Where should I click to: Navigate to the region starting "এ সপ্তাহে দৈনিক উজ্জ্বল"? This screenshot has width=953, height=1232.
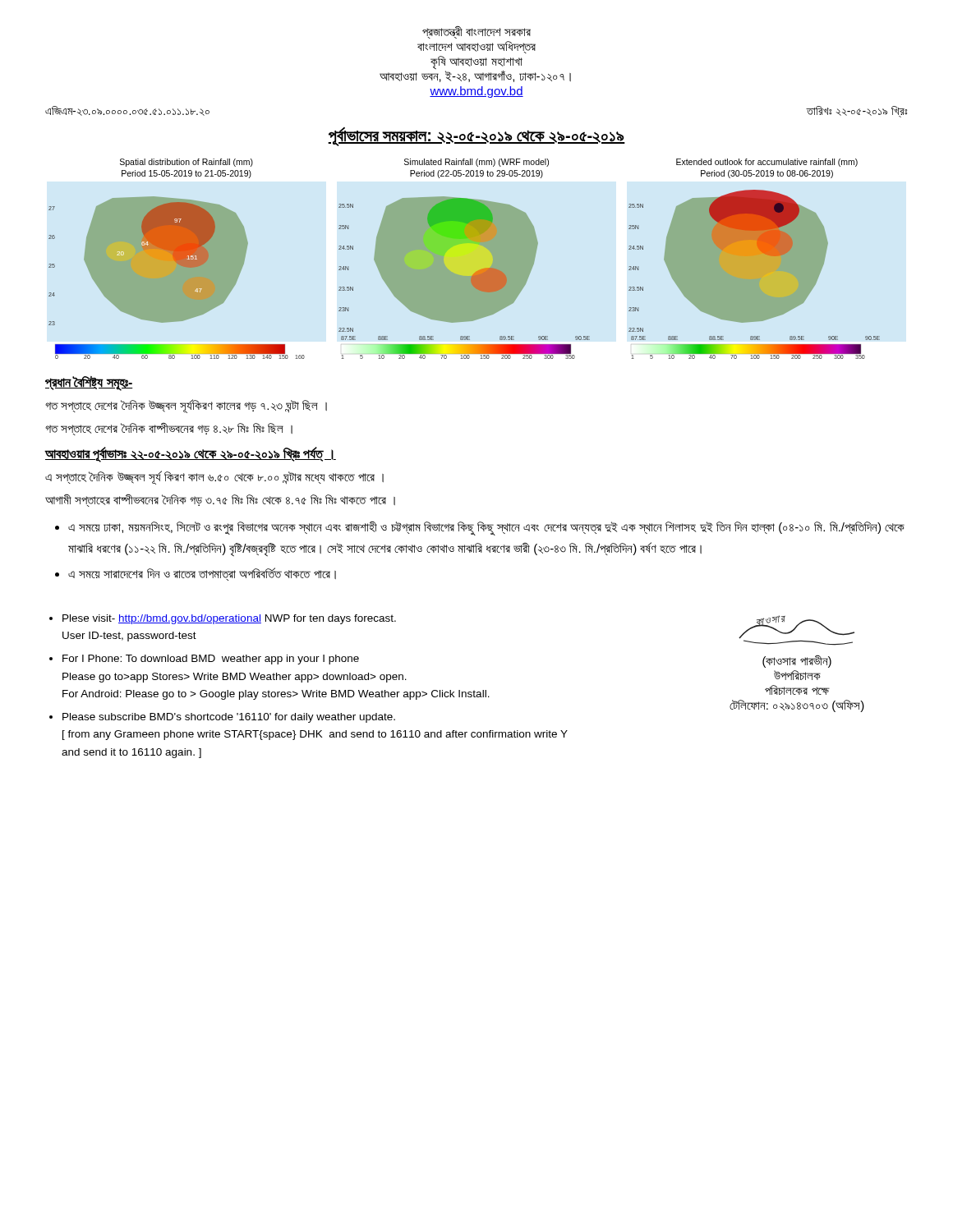point(216,477)
